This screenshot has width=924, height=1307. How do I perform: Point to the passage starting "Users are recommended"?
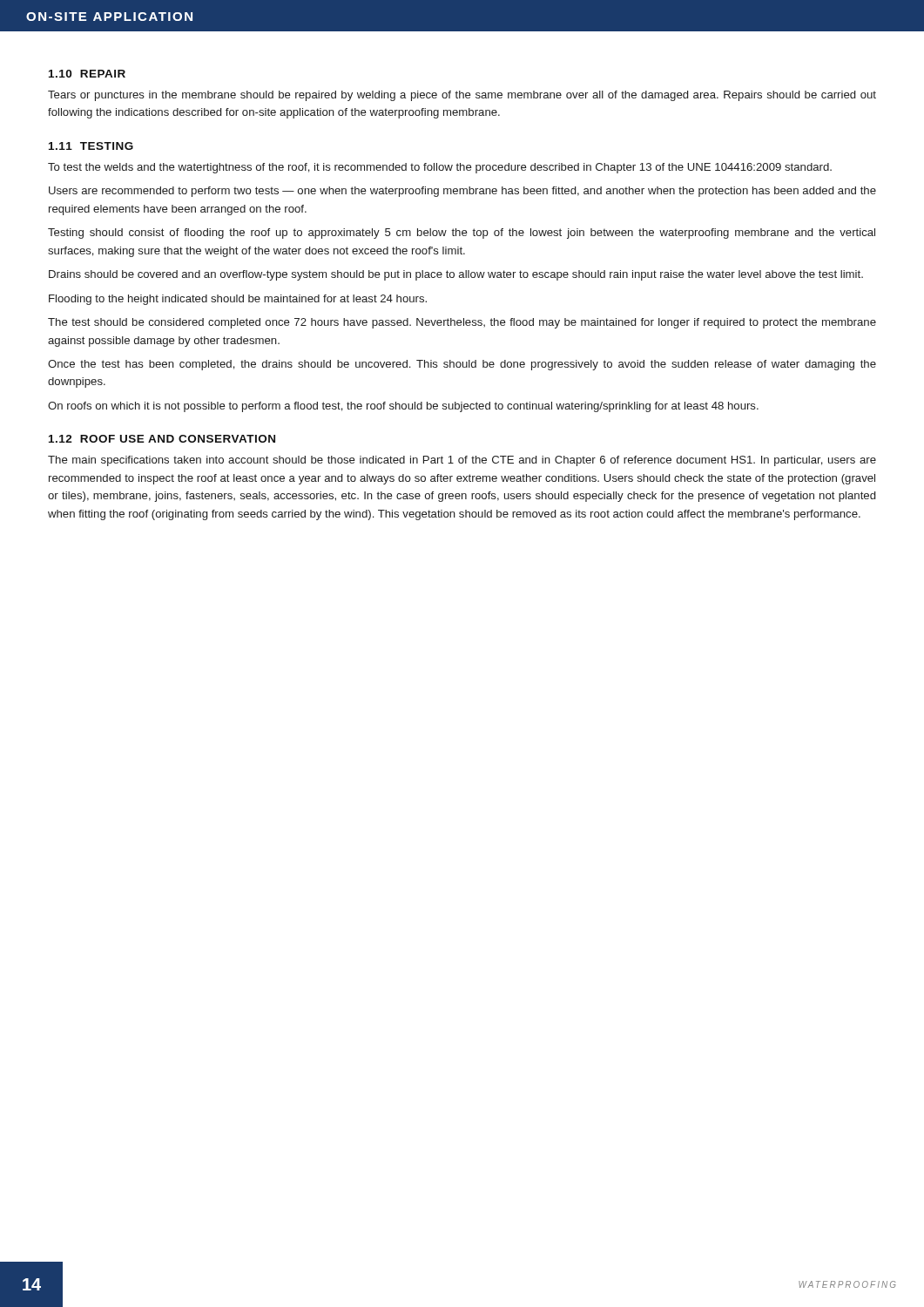pos(462,200)
